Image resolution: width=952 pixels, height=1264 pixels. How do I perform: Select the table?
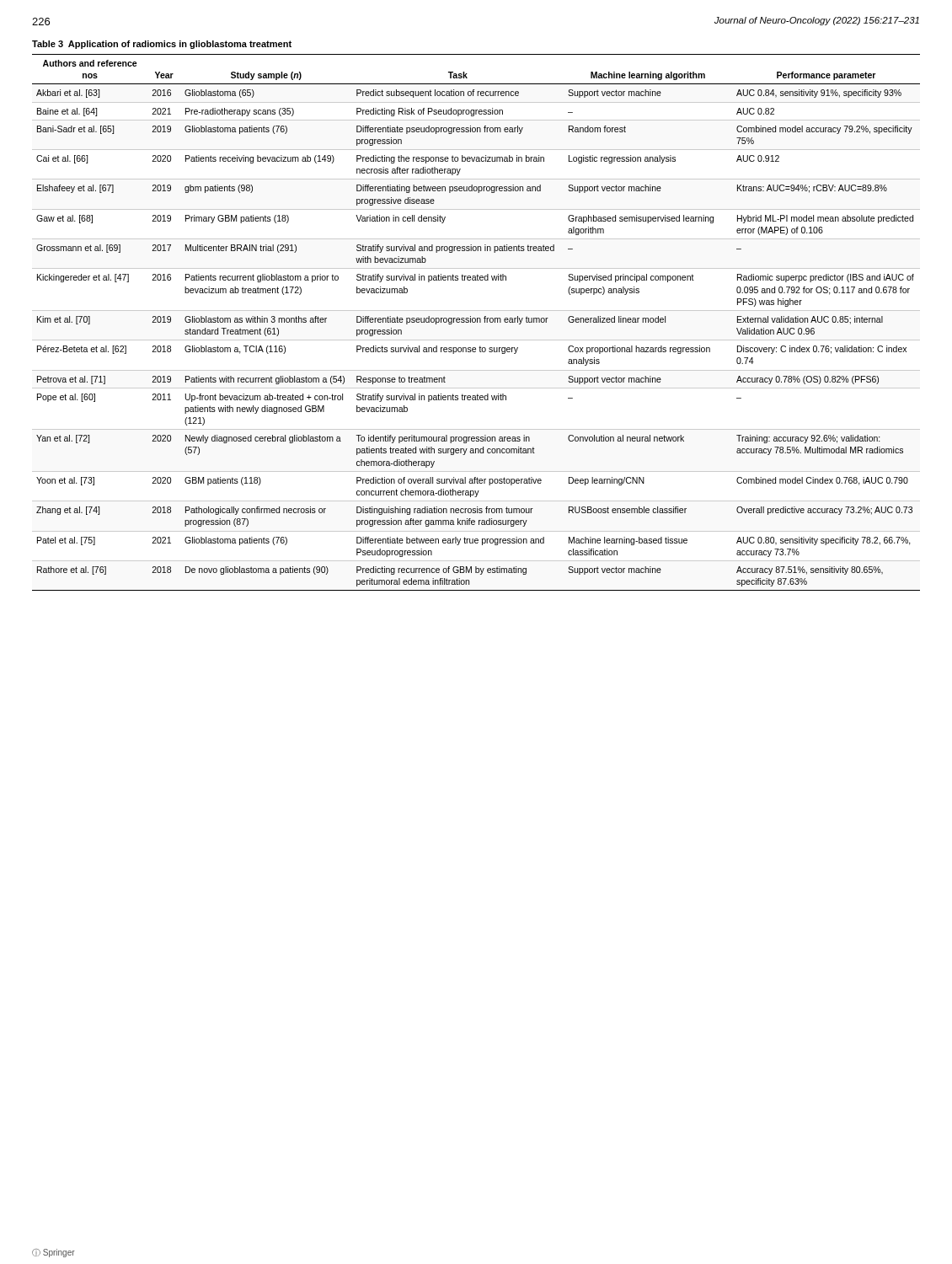(x=476, y=655)
